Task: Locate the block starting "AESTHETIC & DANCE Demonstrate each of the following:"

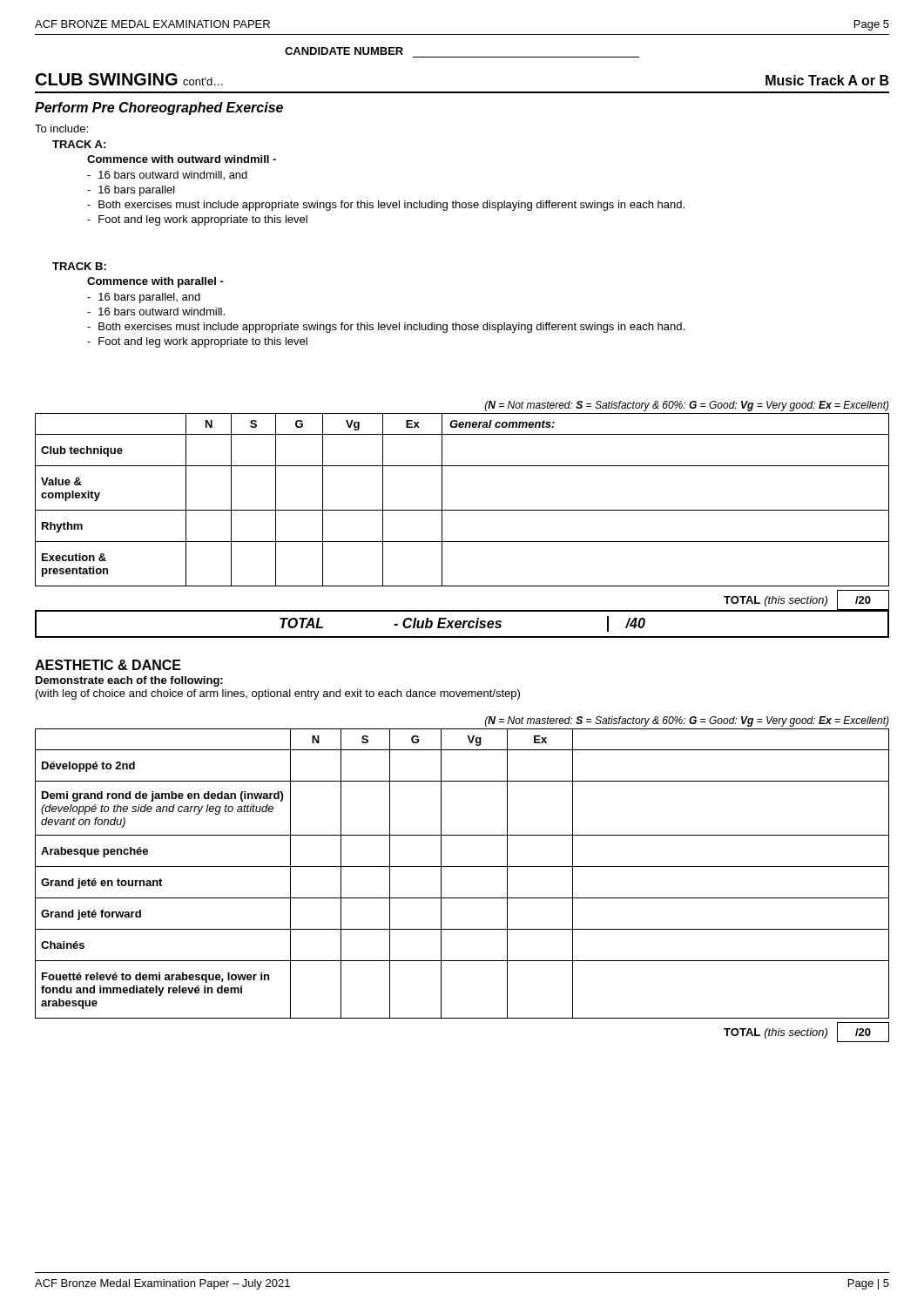Action: [x=278, y=679]
